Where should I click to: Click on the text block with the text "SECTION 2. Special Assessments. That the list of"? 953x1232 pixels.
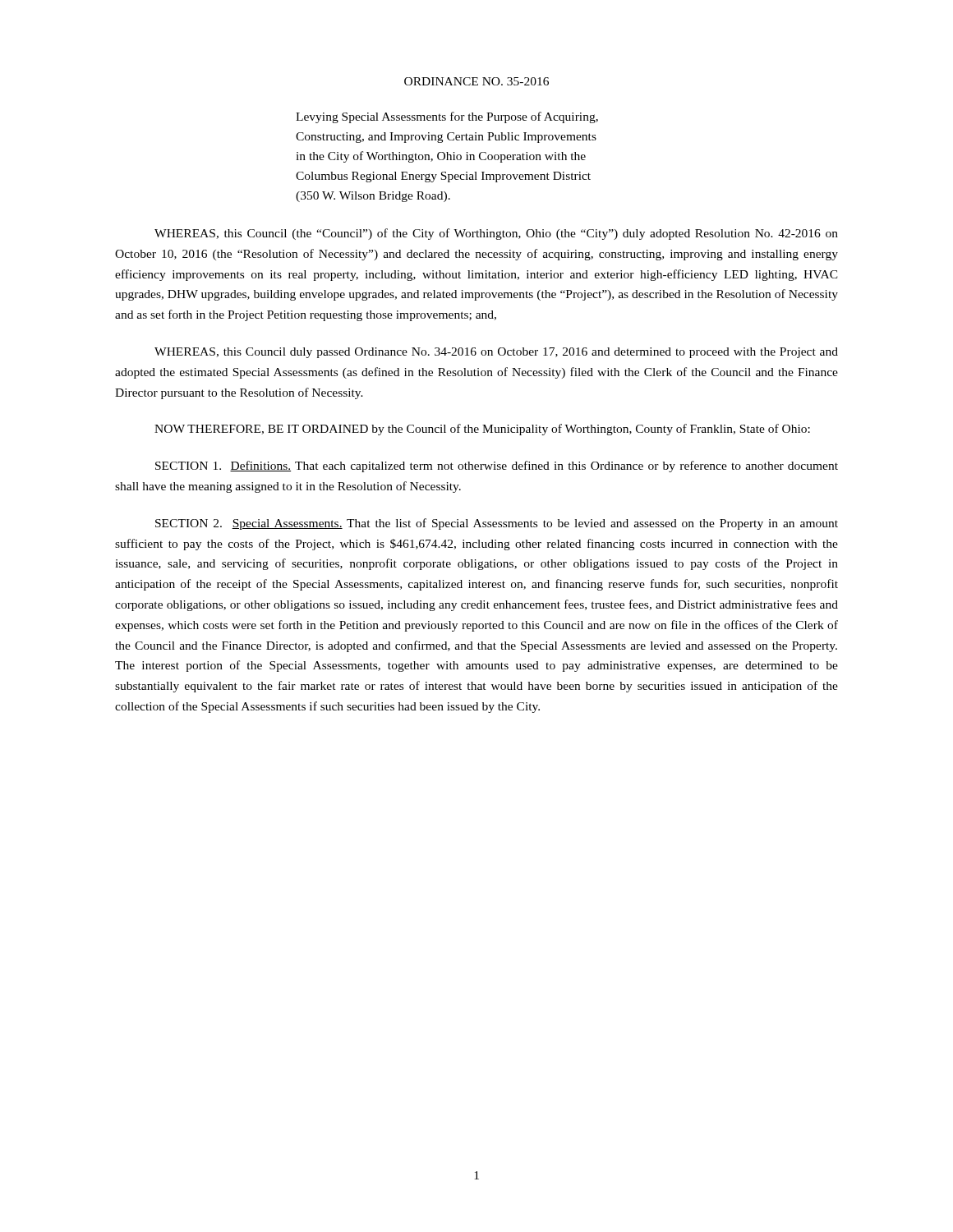tap(476, 614)
